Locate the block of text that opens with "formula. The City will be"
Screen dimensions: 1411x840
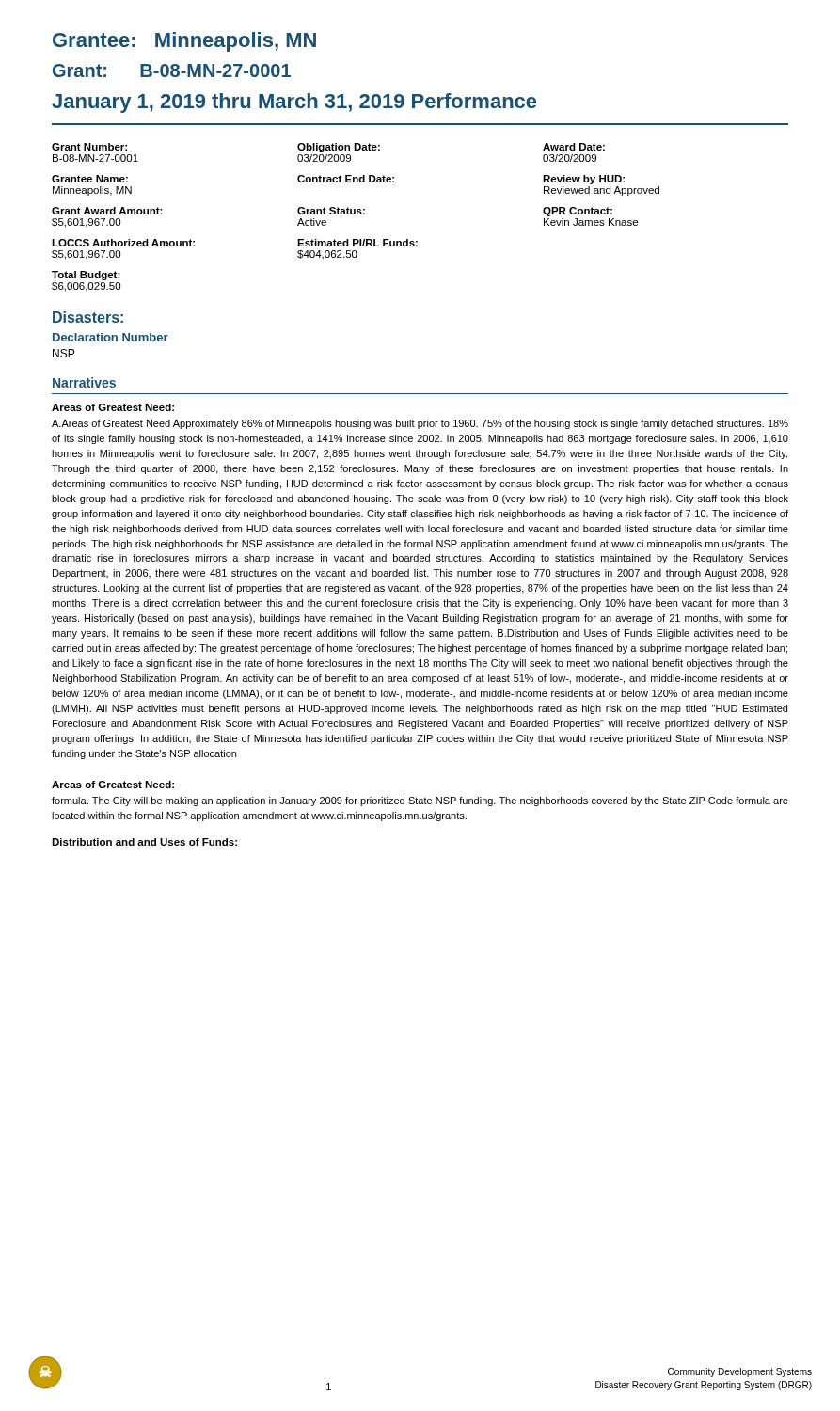click(420, 808)
